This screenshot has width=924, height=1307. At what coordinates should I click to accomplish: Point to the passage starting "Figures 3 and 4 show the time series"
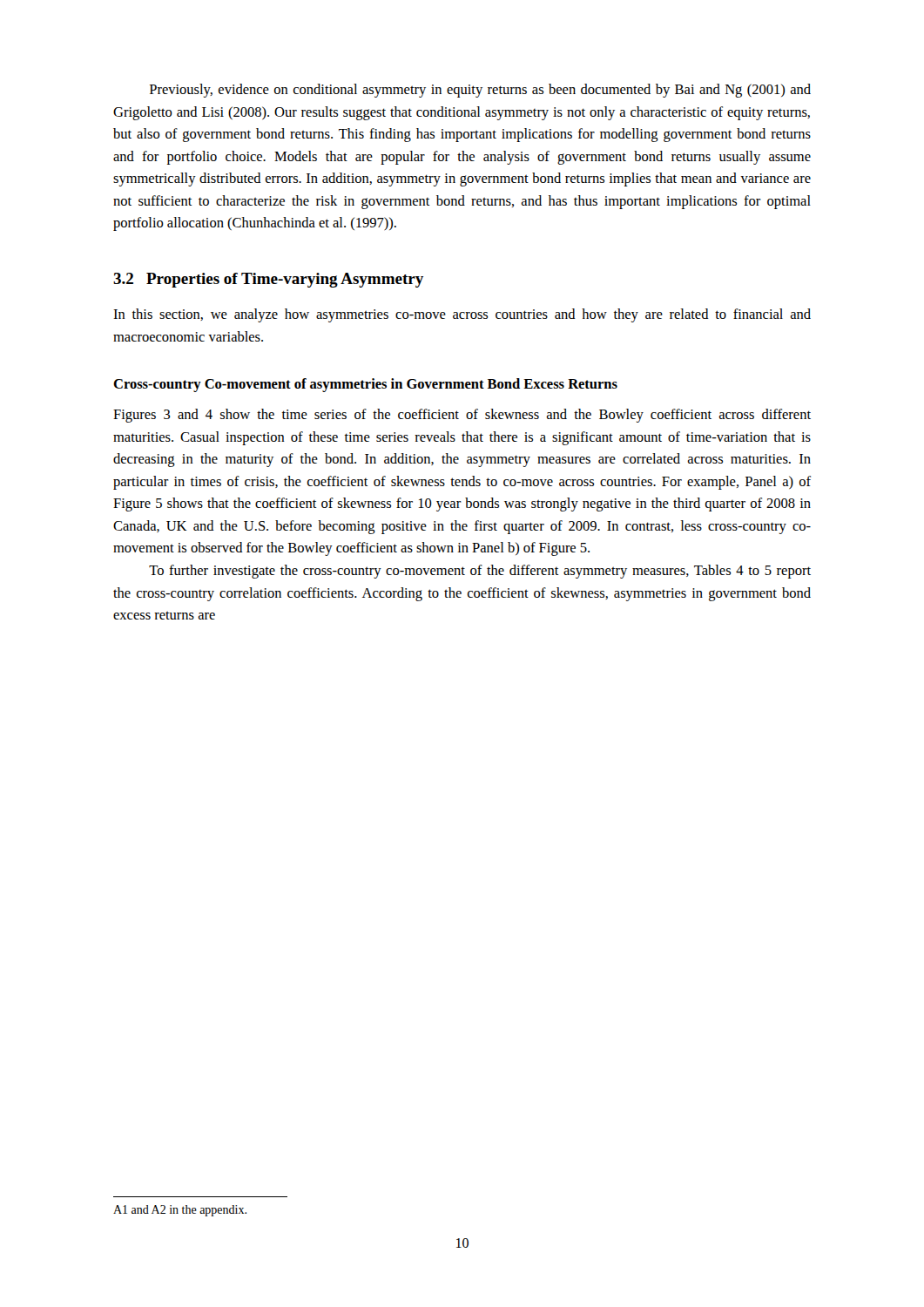point(462,481)
